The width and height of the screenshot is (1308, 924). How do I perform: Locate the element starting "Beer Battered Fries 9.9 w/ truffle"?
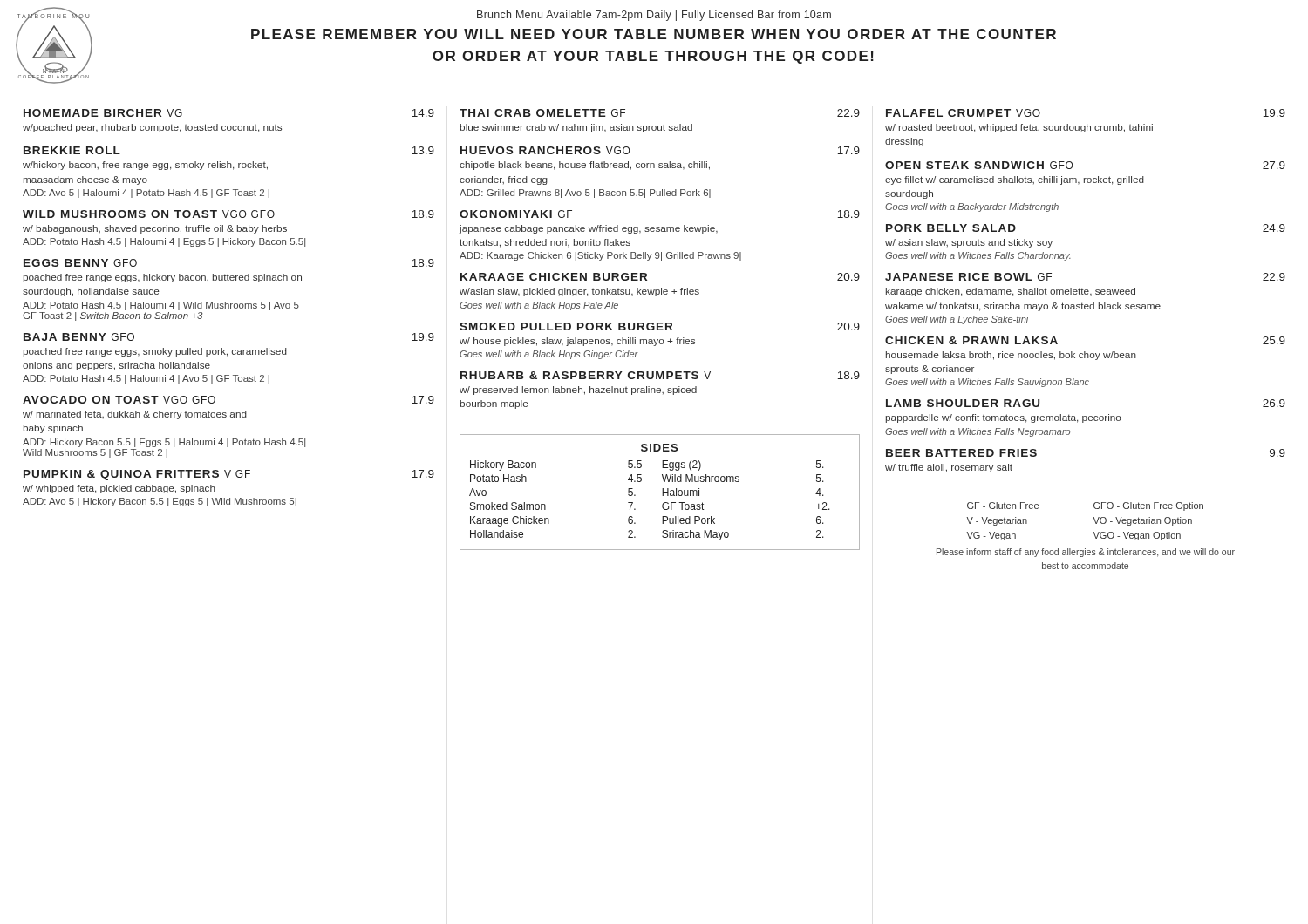coord(963,453)
